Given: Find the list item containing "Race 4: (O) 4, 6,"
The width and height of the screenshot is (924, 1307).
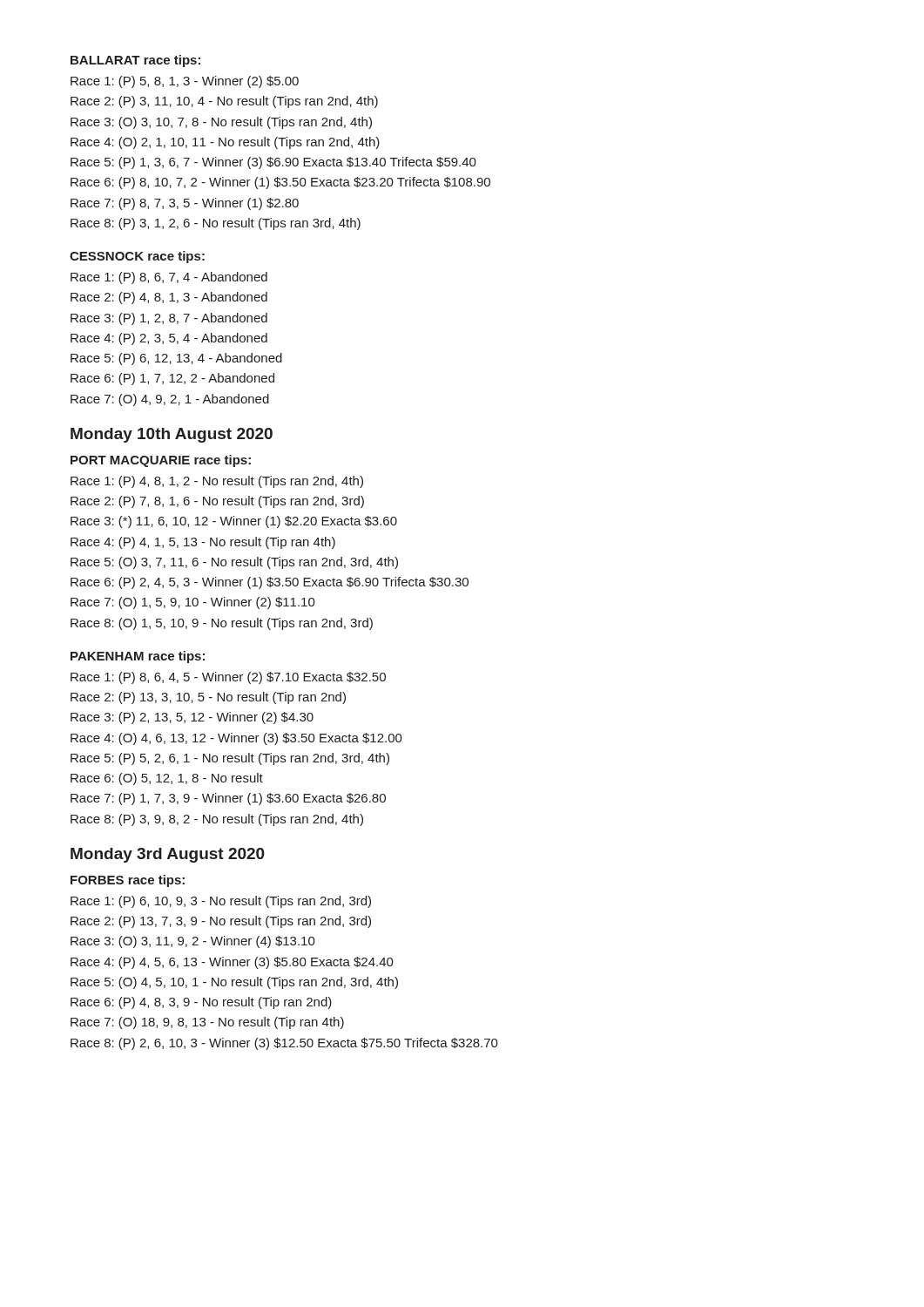Looking at the screenshot, I should click(236, 737).
